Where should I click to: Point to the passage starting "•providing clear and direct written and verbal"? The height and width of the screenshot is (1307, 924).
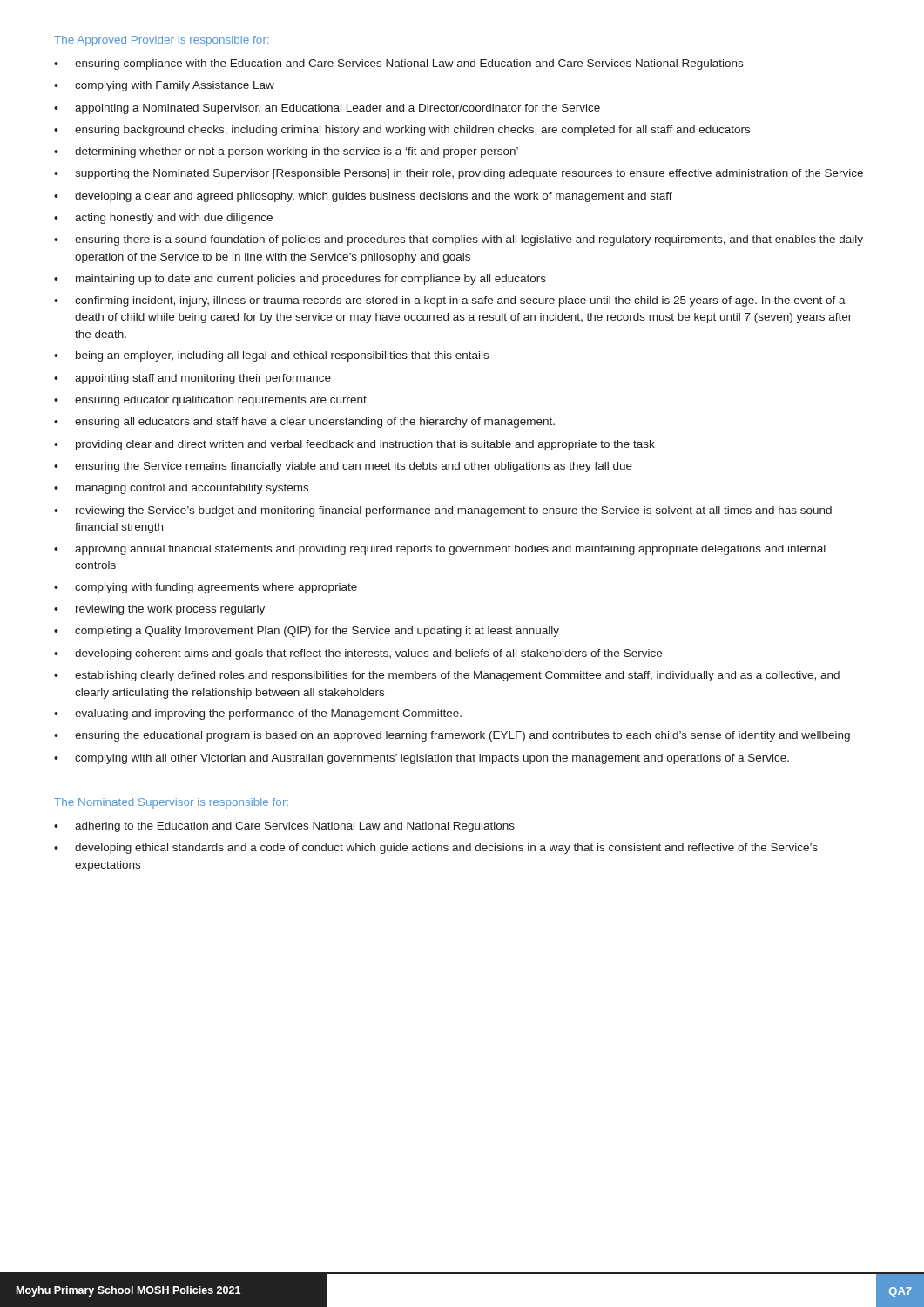coord(462,444)
